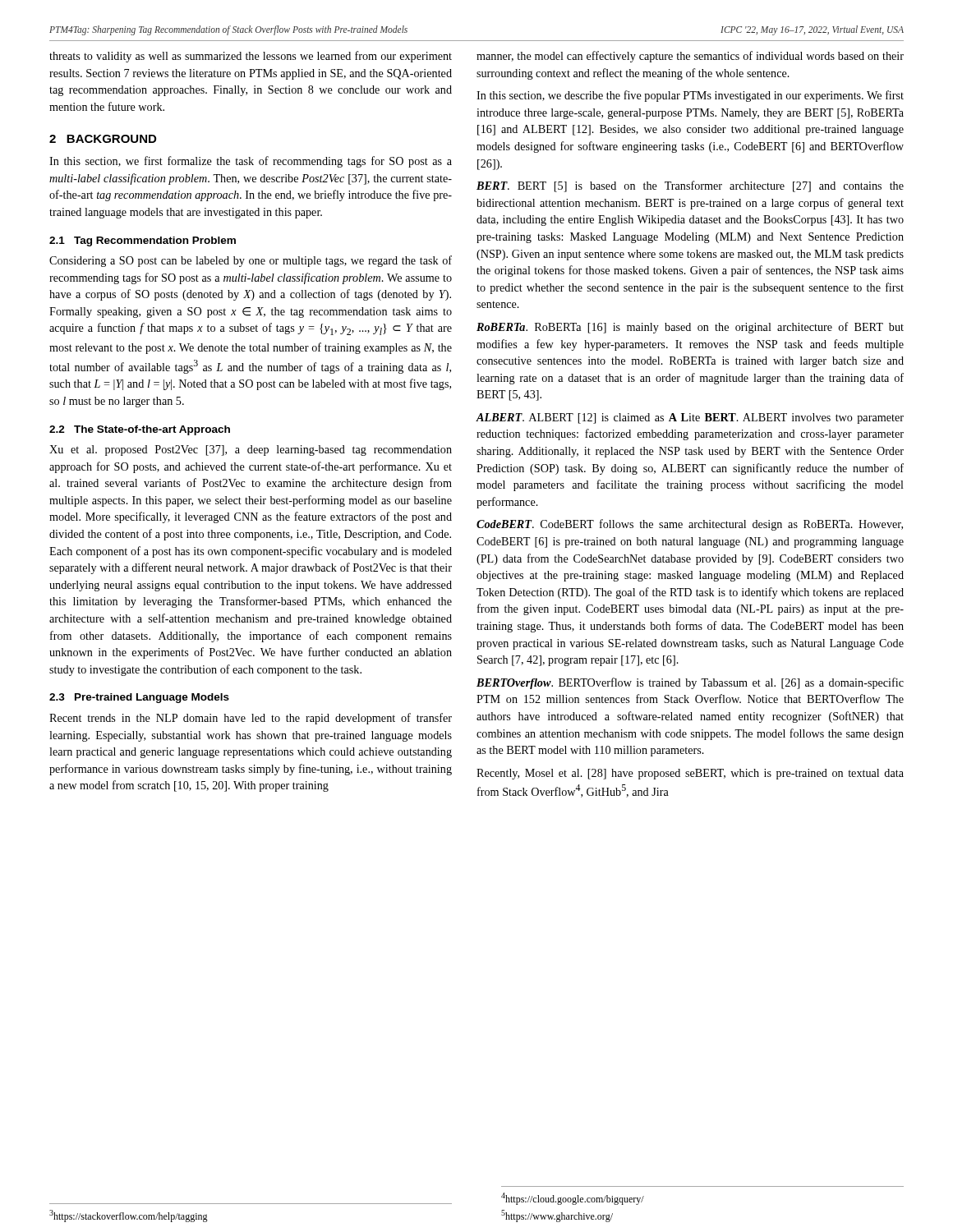Screen dimensions: 1232x953
Task: Locate the text block that says "In this section, we first"
Action: point(251,187)
